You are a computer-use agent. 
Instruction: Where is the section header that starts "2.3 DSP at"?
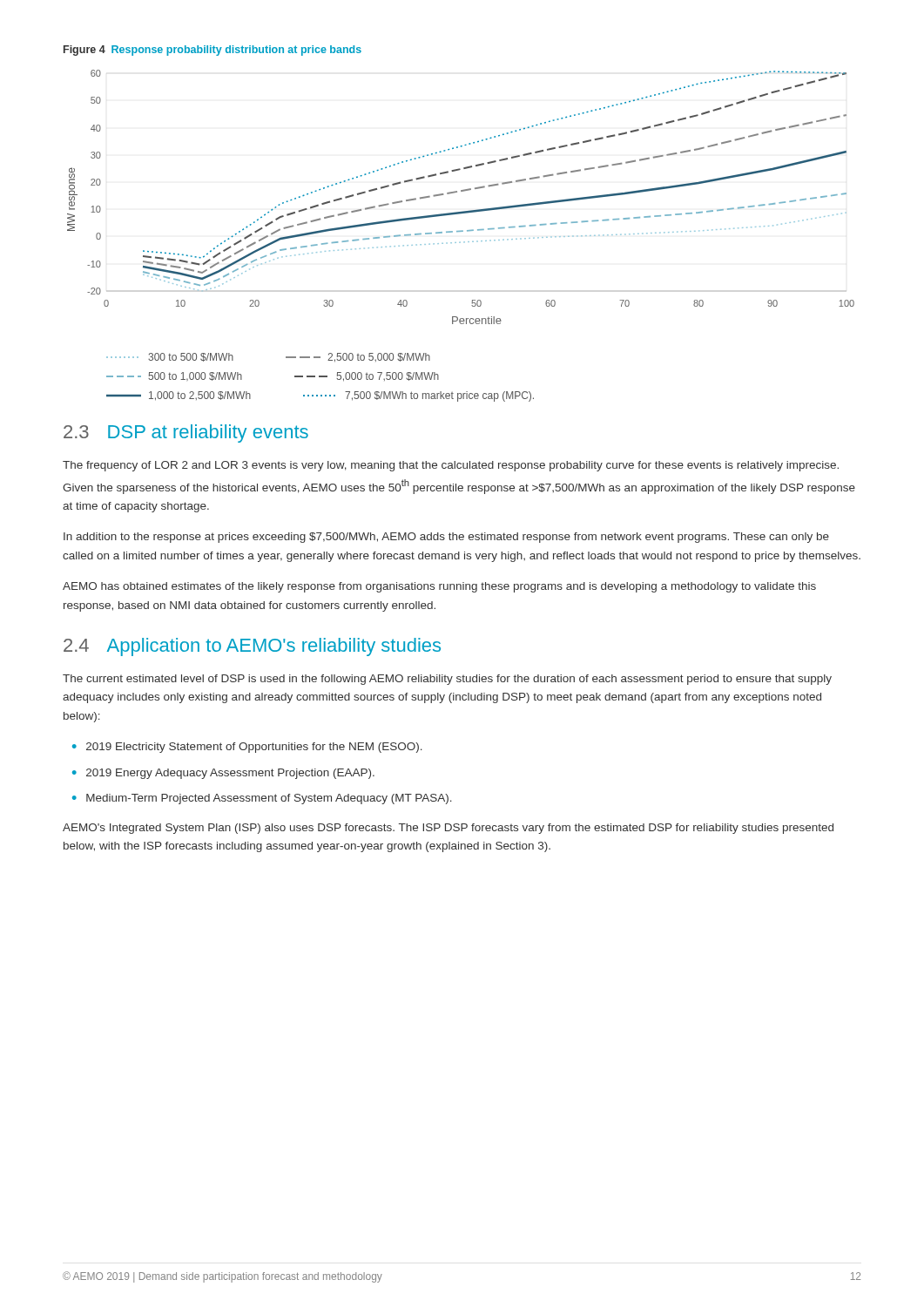pyautogui.click(x=186, y=432)
